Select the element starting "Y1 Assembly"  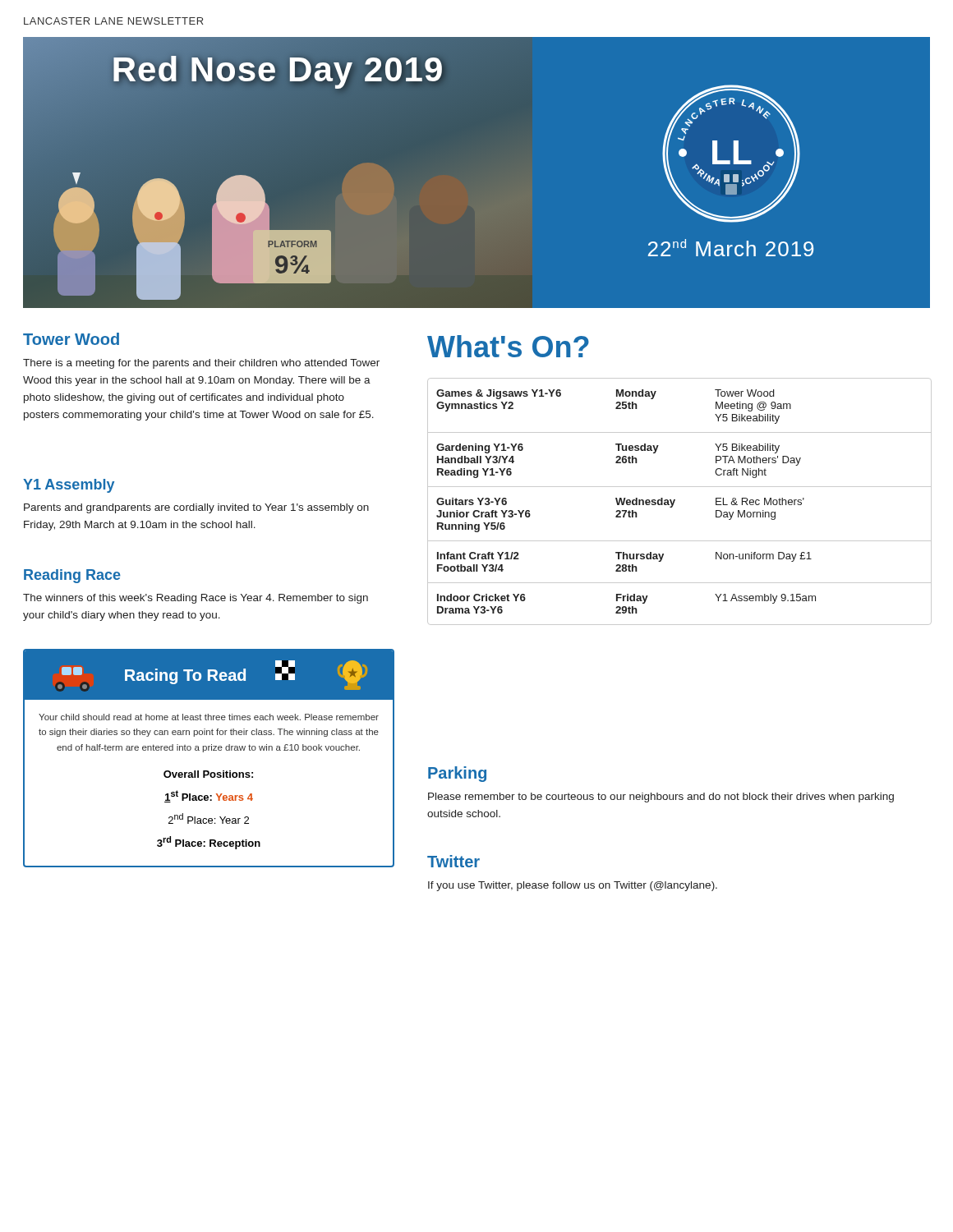69,485
